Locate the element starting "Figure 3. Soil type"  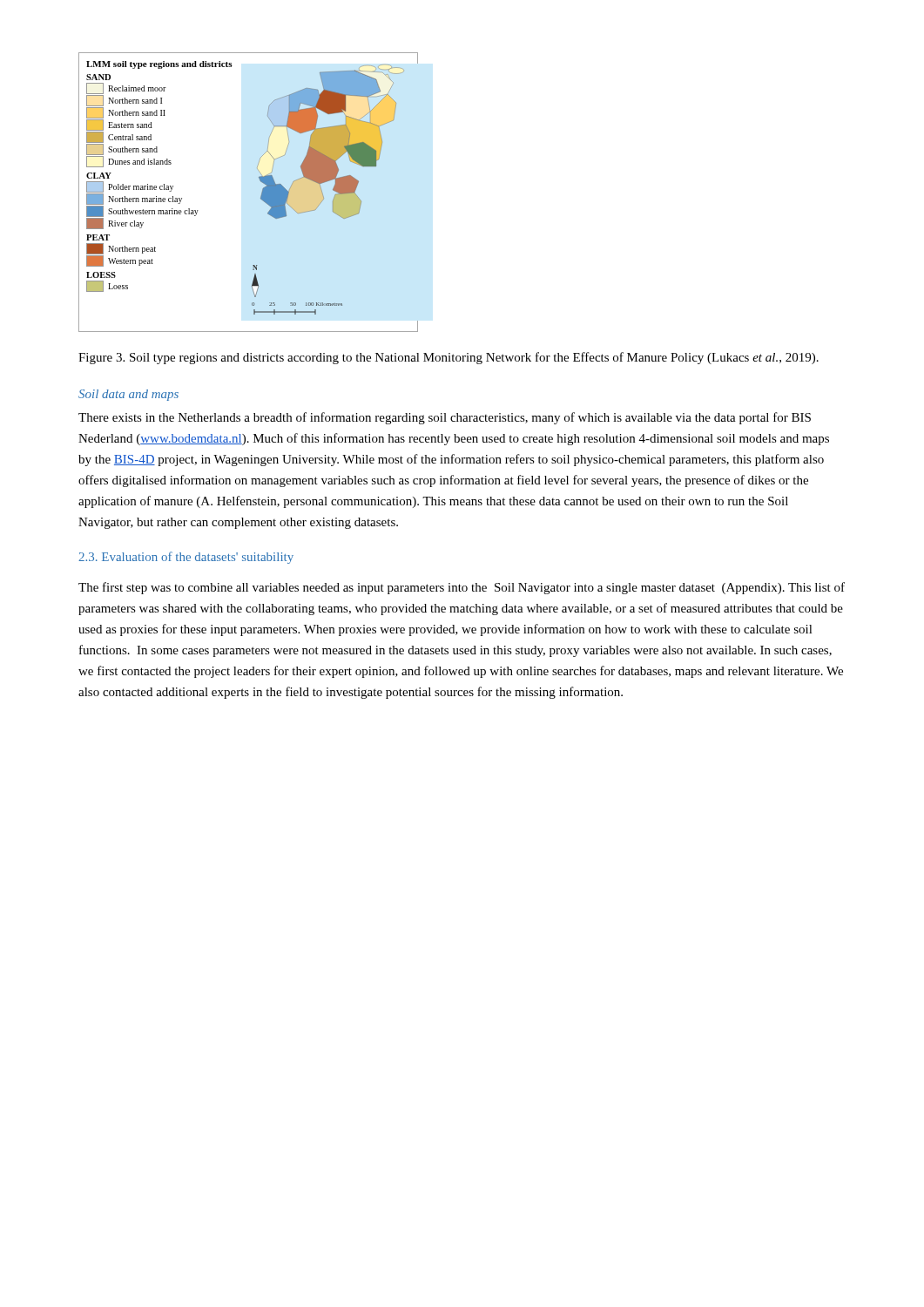(x=449, y=357)
